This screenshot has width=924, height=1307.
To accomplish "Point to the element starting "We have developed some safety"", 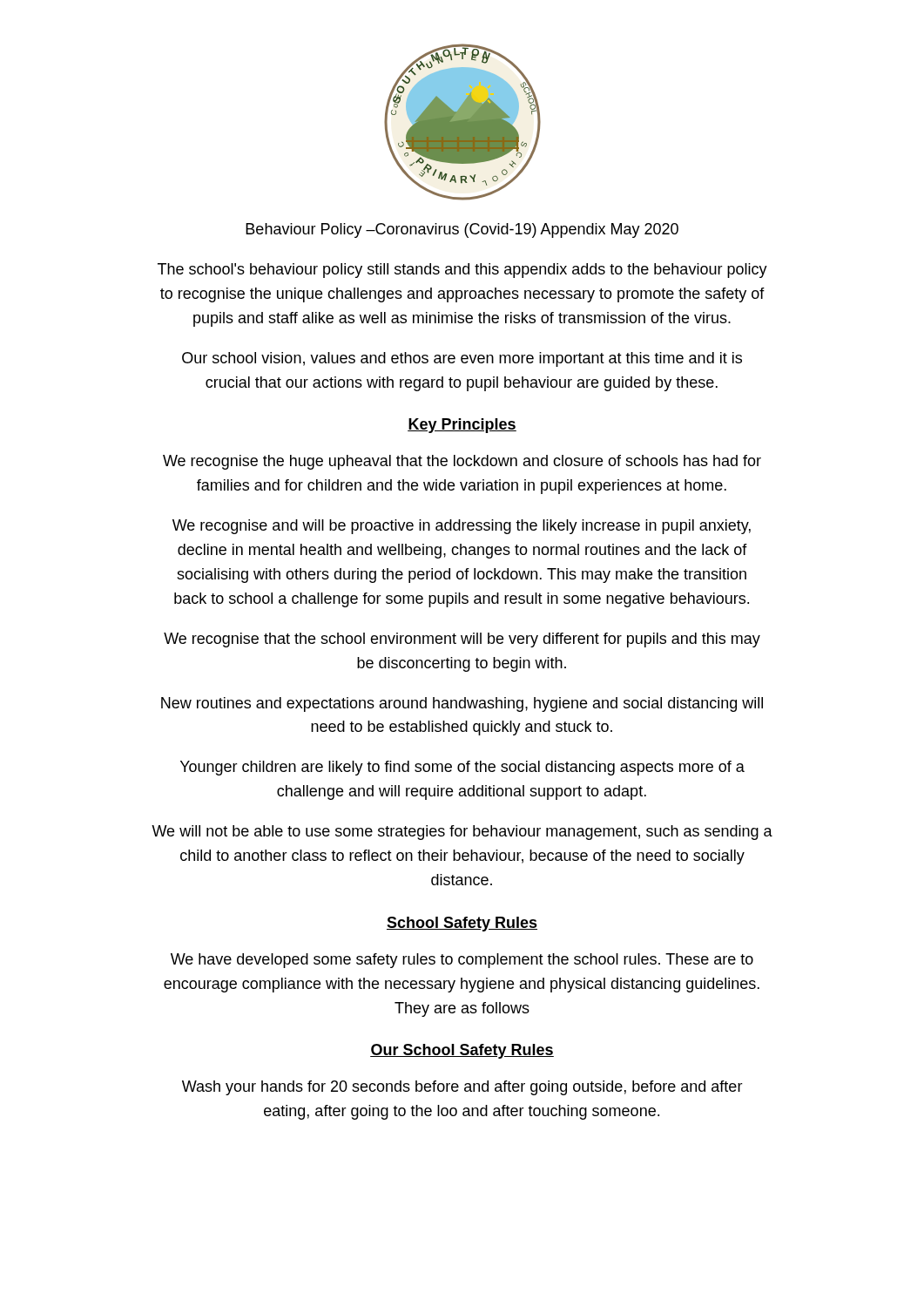I will tap(462, 983).
